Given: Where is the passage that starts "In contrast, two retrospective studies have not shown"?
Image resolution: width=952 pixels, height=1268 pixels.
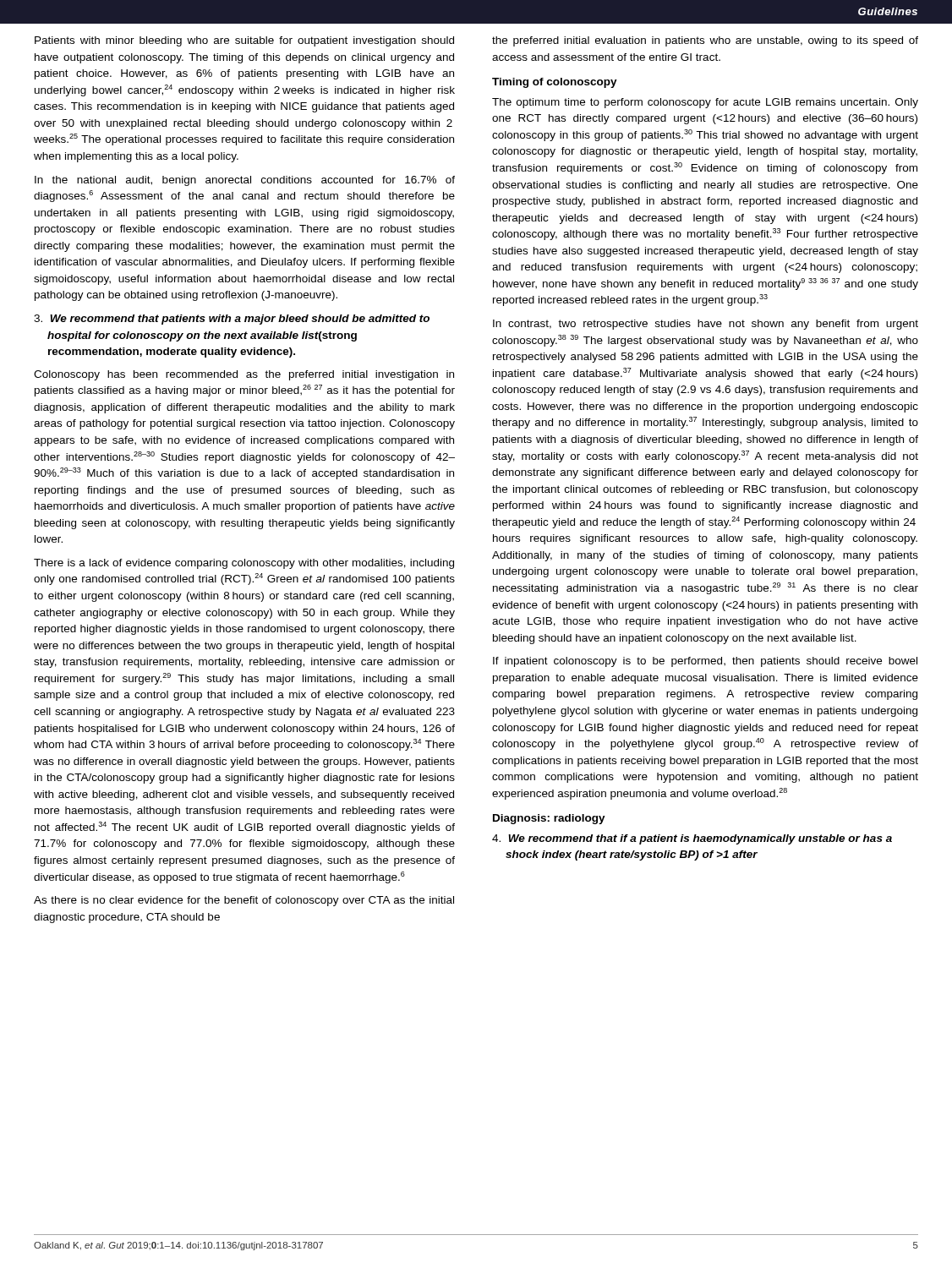Looking at the screenshot, I should pos(705,481).
